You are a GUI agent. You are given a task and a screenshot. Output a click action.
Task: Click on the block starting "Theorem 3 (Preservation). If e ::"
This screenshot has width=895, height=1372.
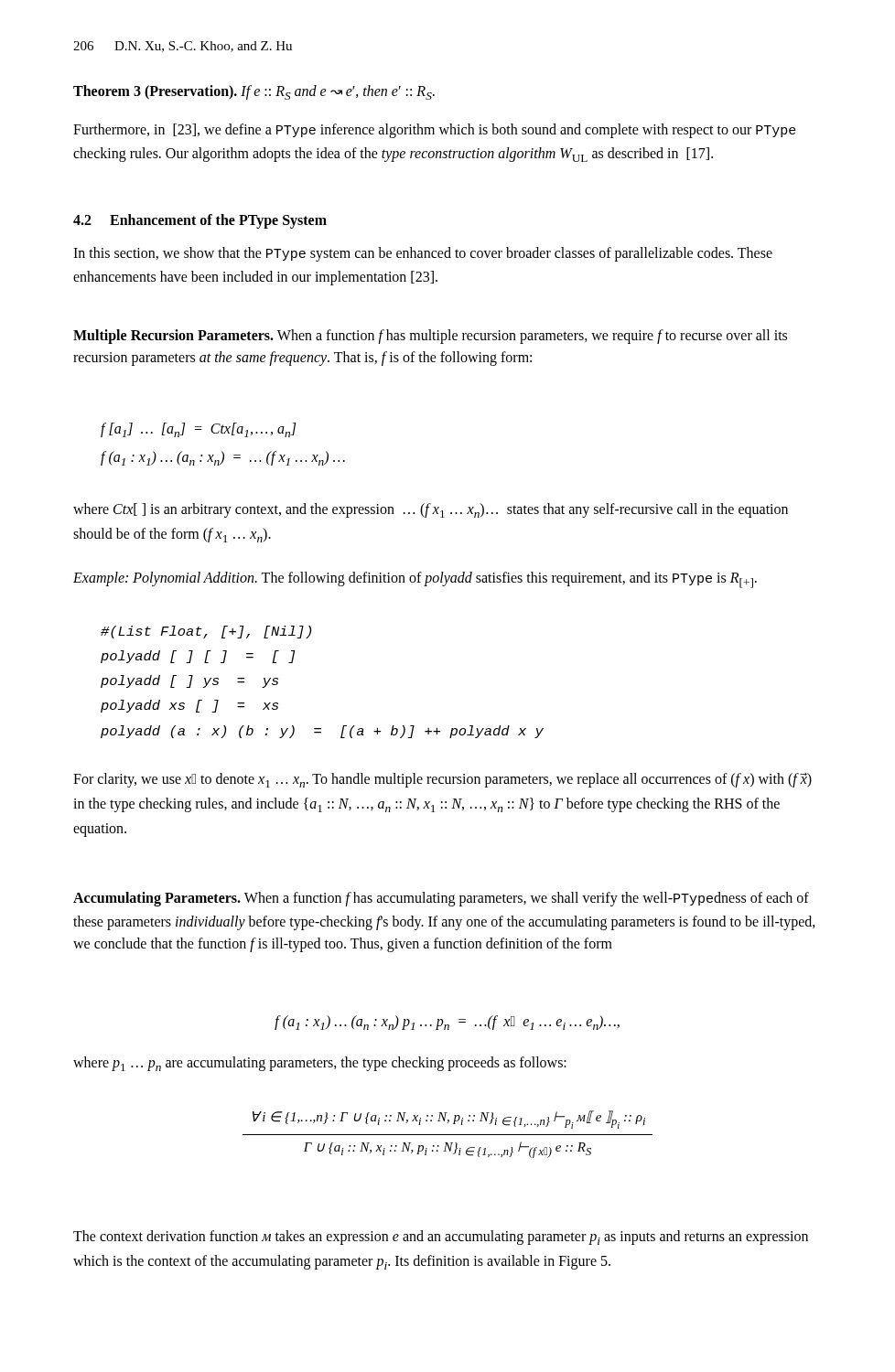(254, 93)
